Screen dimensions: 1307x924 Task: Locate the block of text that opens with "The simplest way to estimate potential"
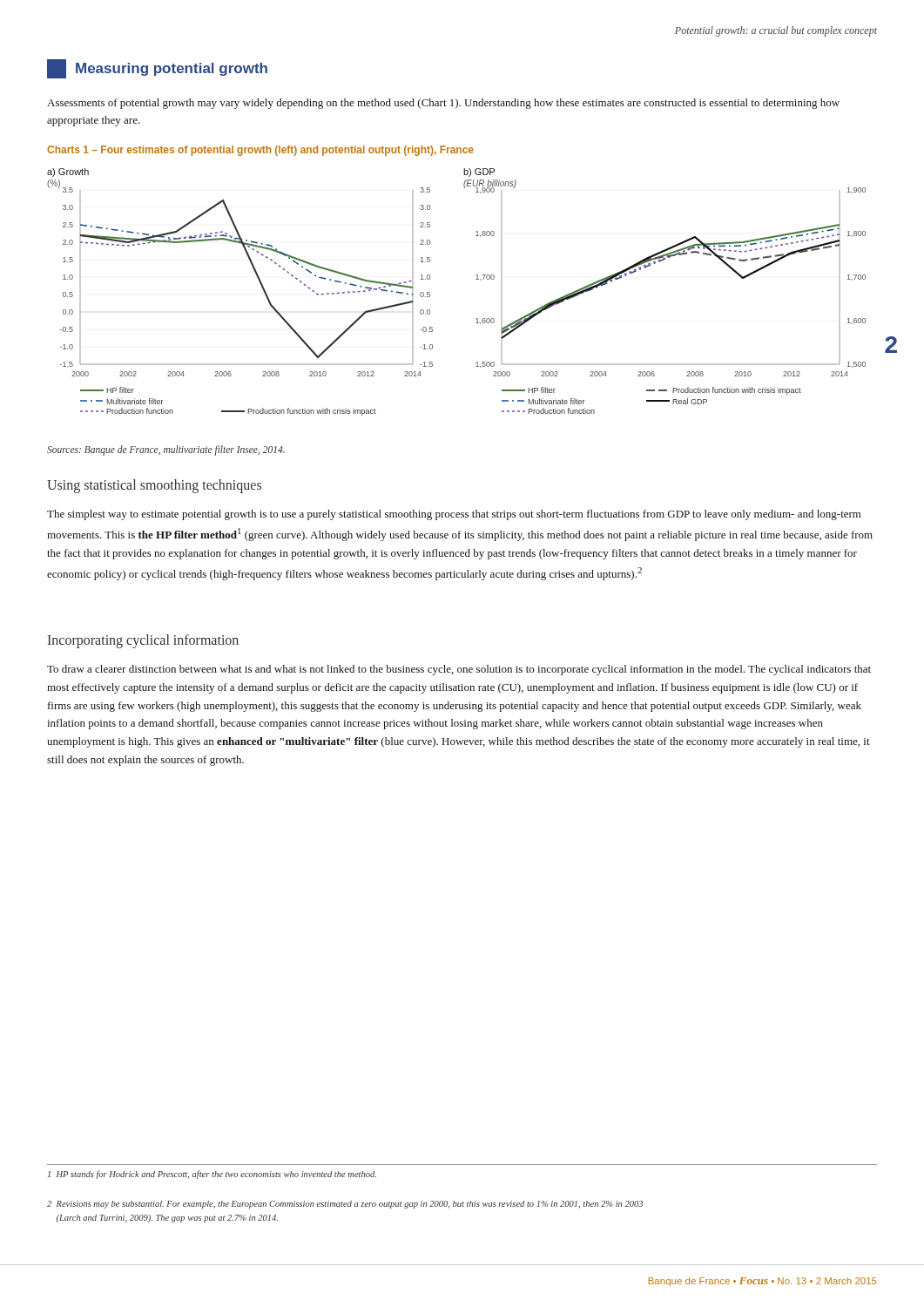460,544
